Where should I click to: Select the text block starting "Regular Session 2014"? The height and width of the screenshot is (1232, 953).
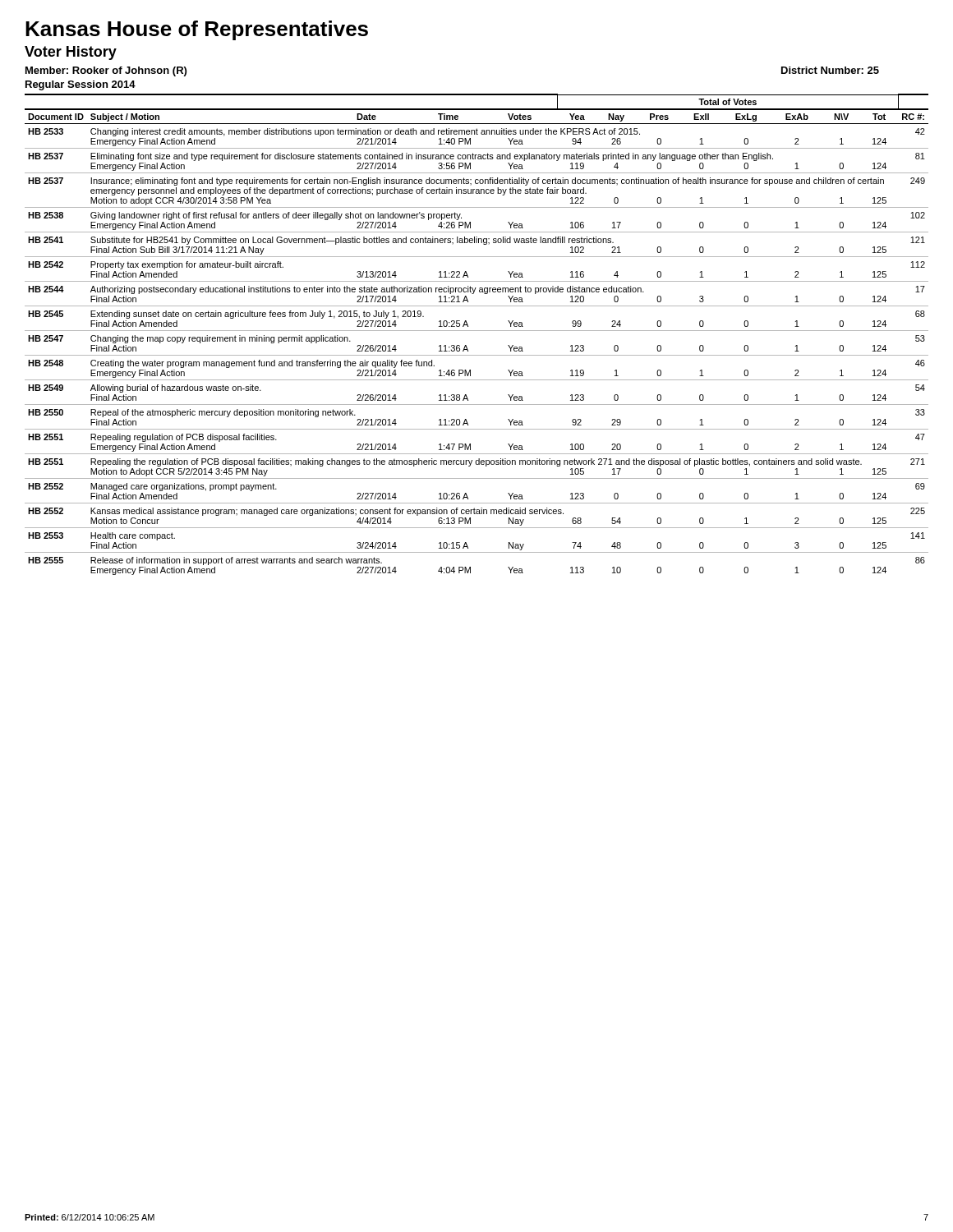[80, 84]
